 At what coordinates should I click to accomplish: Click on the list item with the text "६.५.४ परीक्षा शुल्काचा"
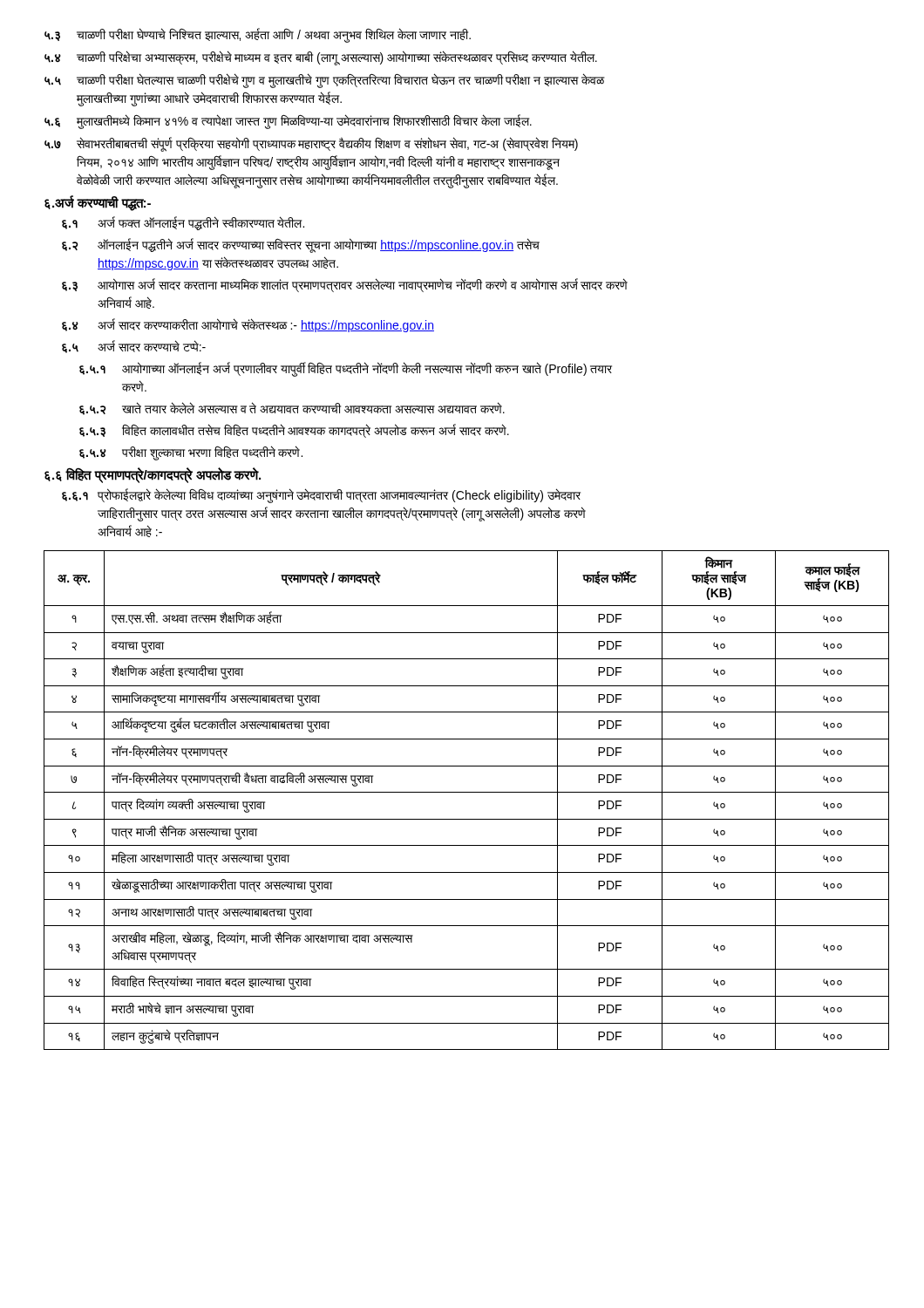pyautogui.click(x=191, y=453)
